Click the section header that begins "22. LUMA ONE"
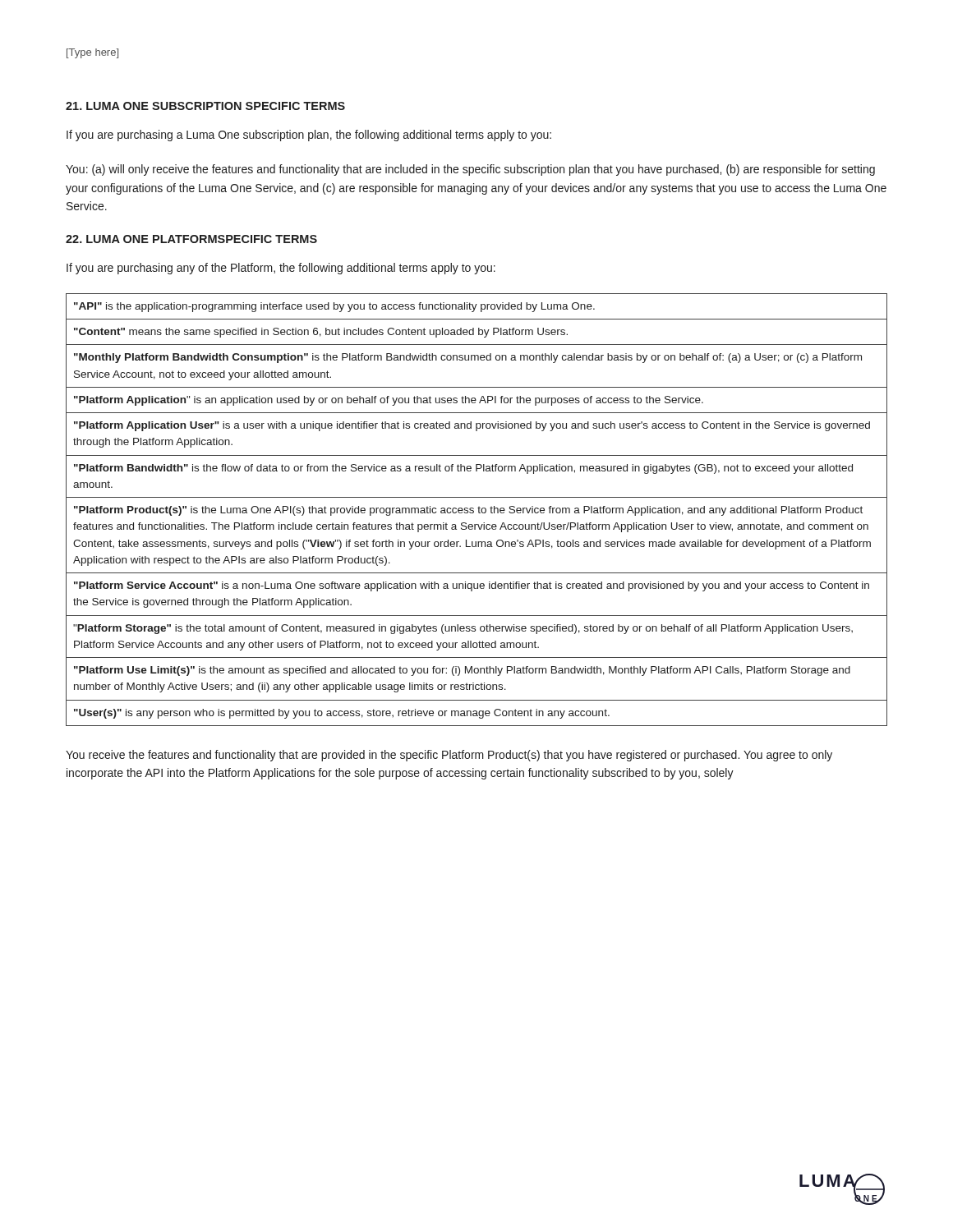The image size is (953, 1232). tap(192, 239)
